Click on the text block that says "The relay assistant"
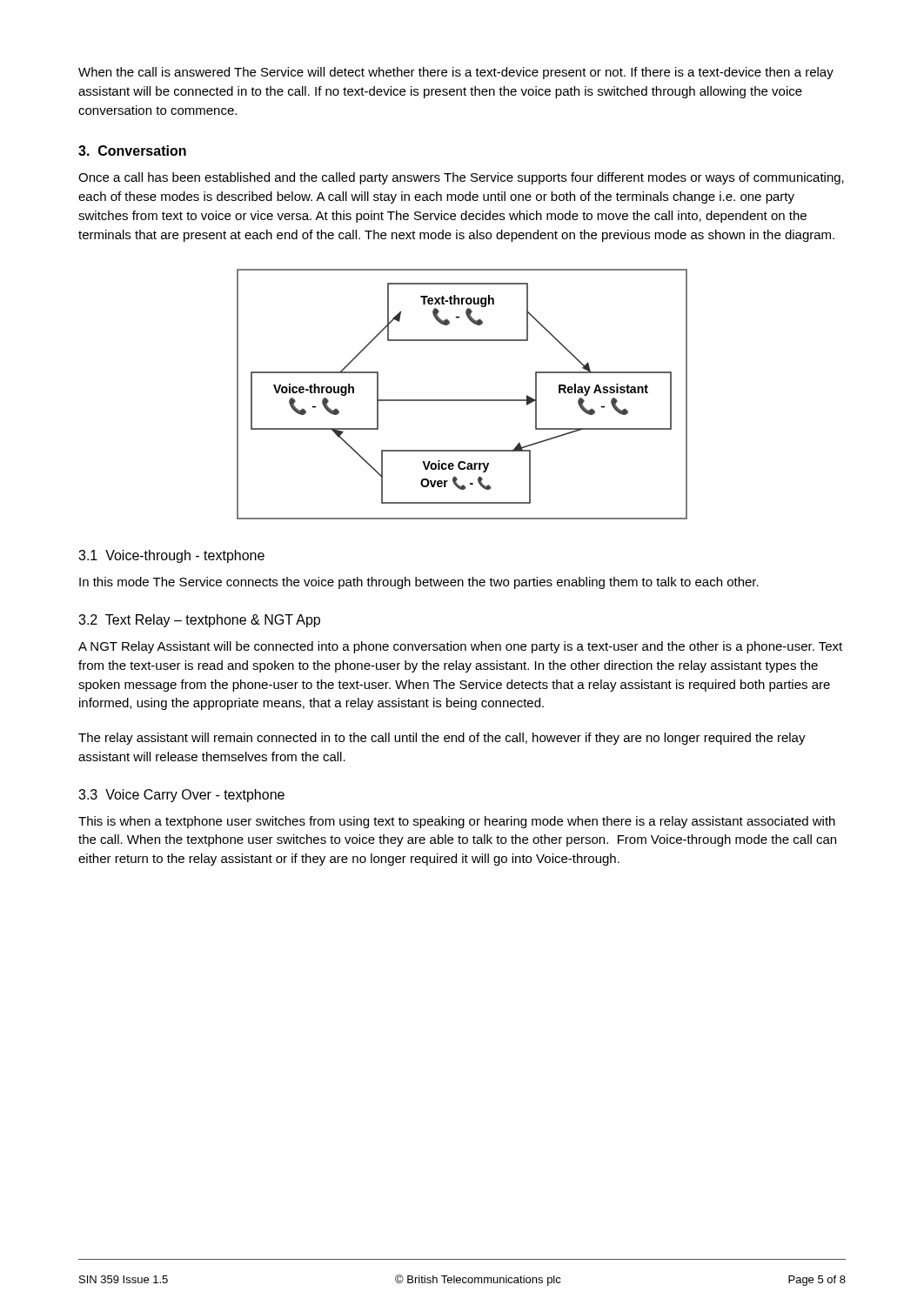The height and width of the screenshot is (1305, 924). tap(442, 747)
